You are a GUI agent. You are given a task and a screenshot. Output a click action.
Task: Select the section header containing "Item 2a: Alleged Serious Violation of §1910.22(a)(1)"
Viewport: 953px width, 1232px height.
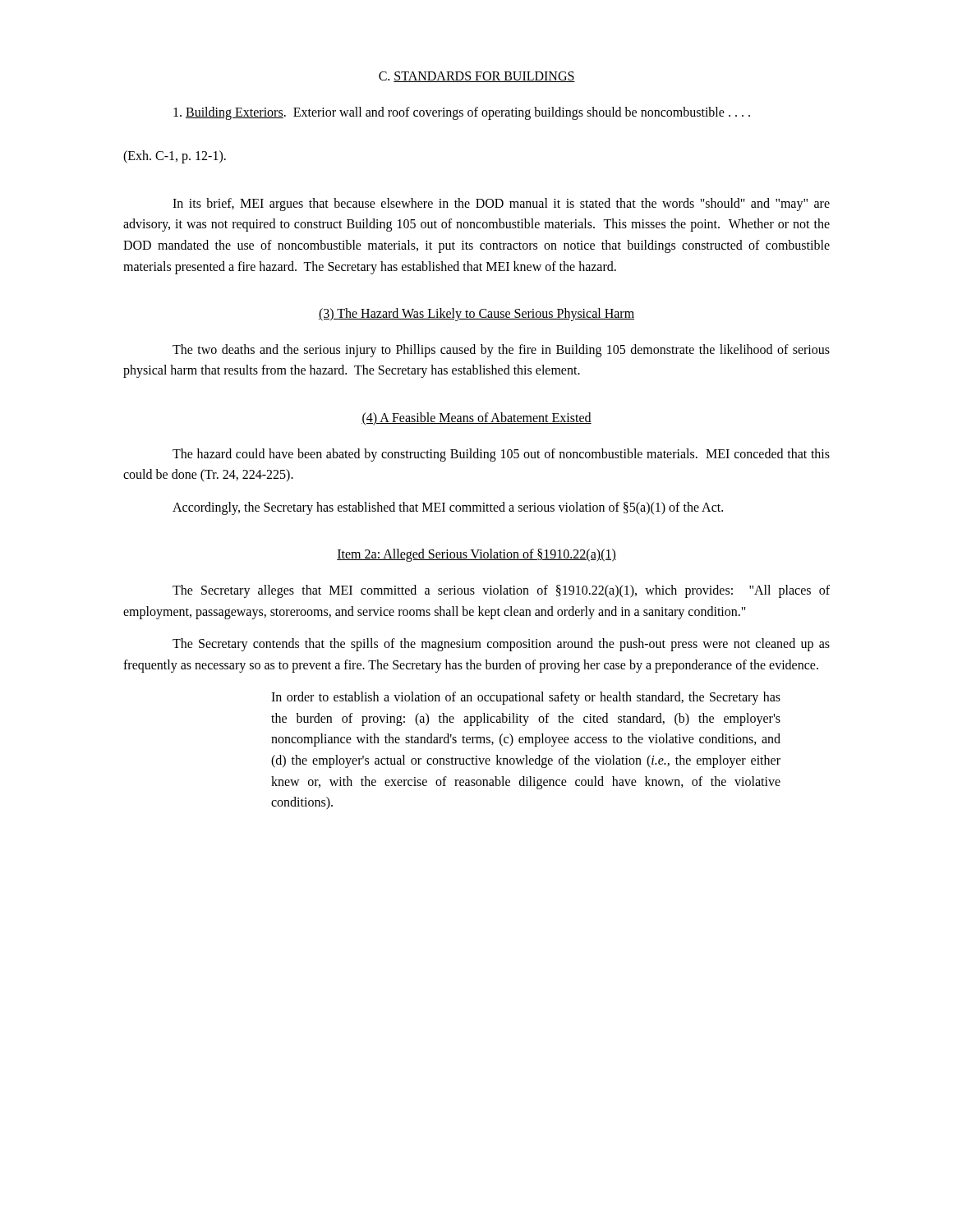tap(476, 554)
